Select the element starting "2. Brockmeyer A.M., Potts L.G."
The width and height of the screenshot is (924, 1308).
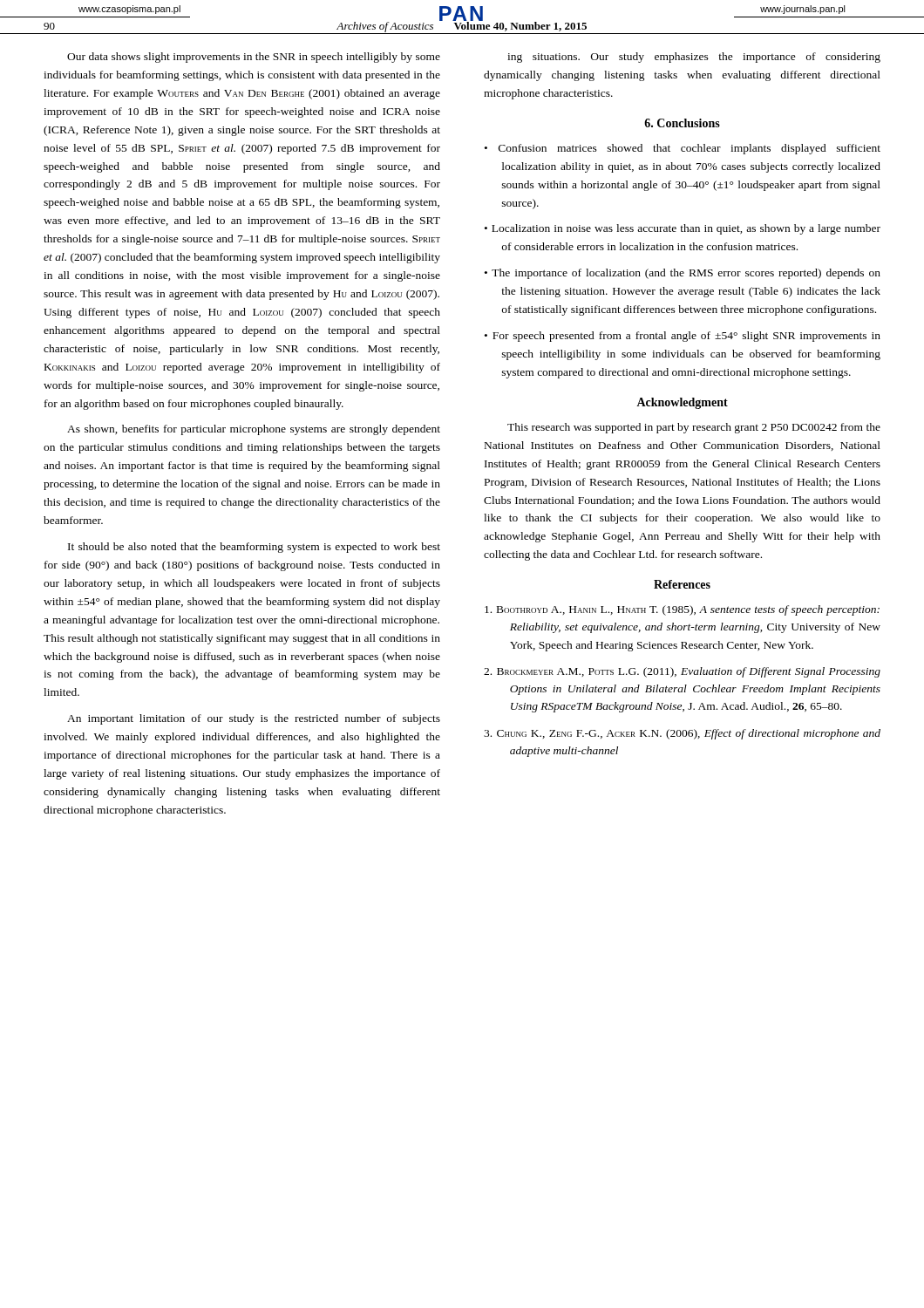pos(682,689)
